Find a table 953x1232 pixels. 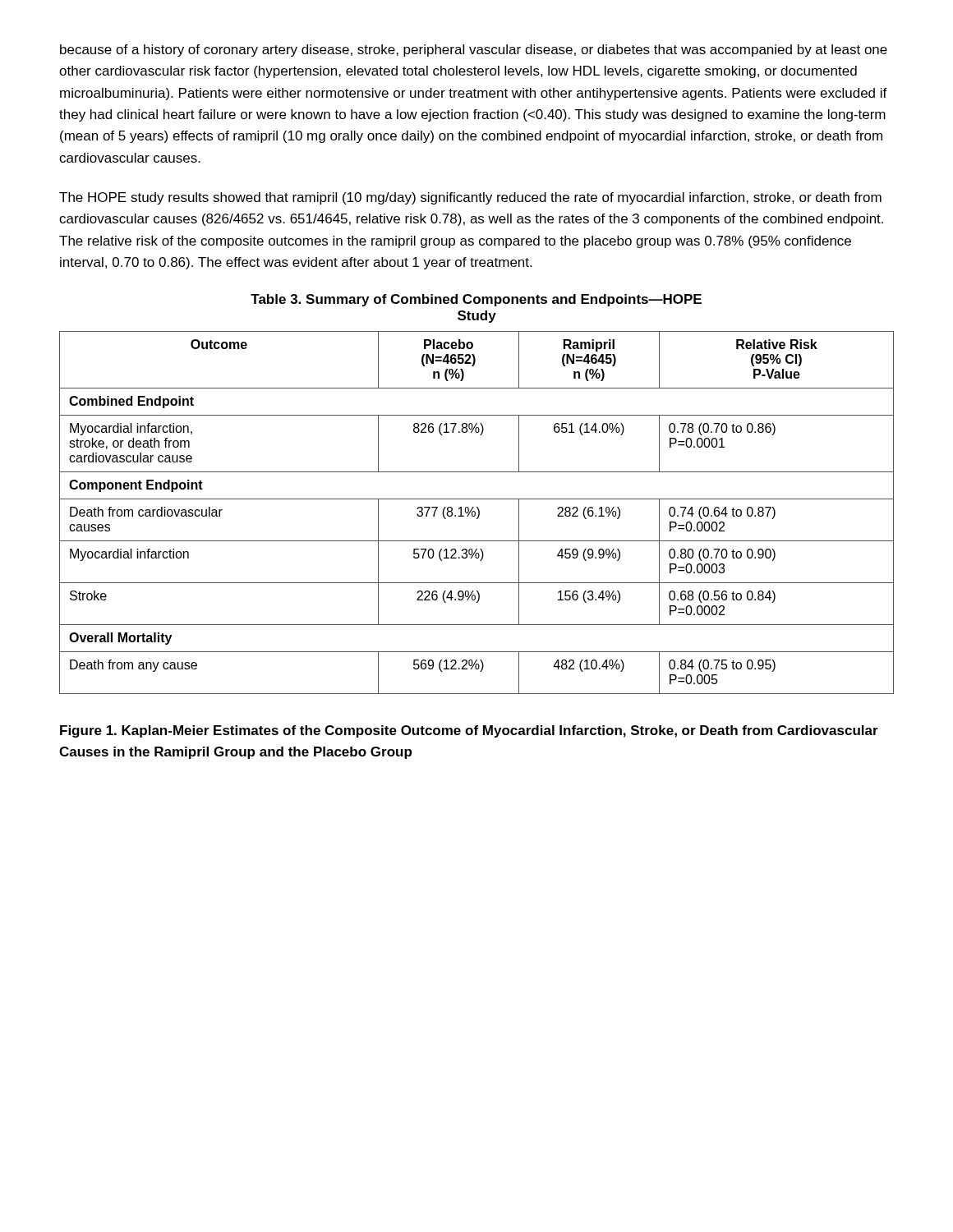click(476, 513)
